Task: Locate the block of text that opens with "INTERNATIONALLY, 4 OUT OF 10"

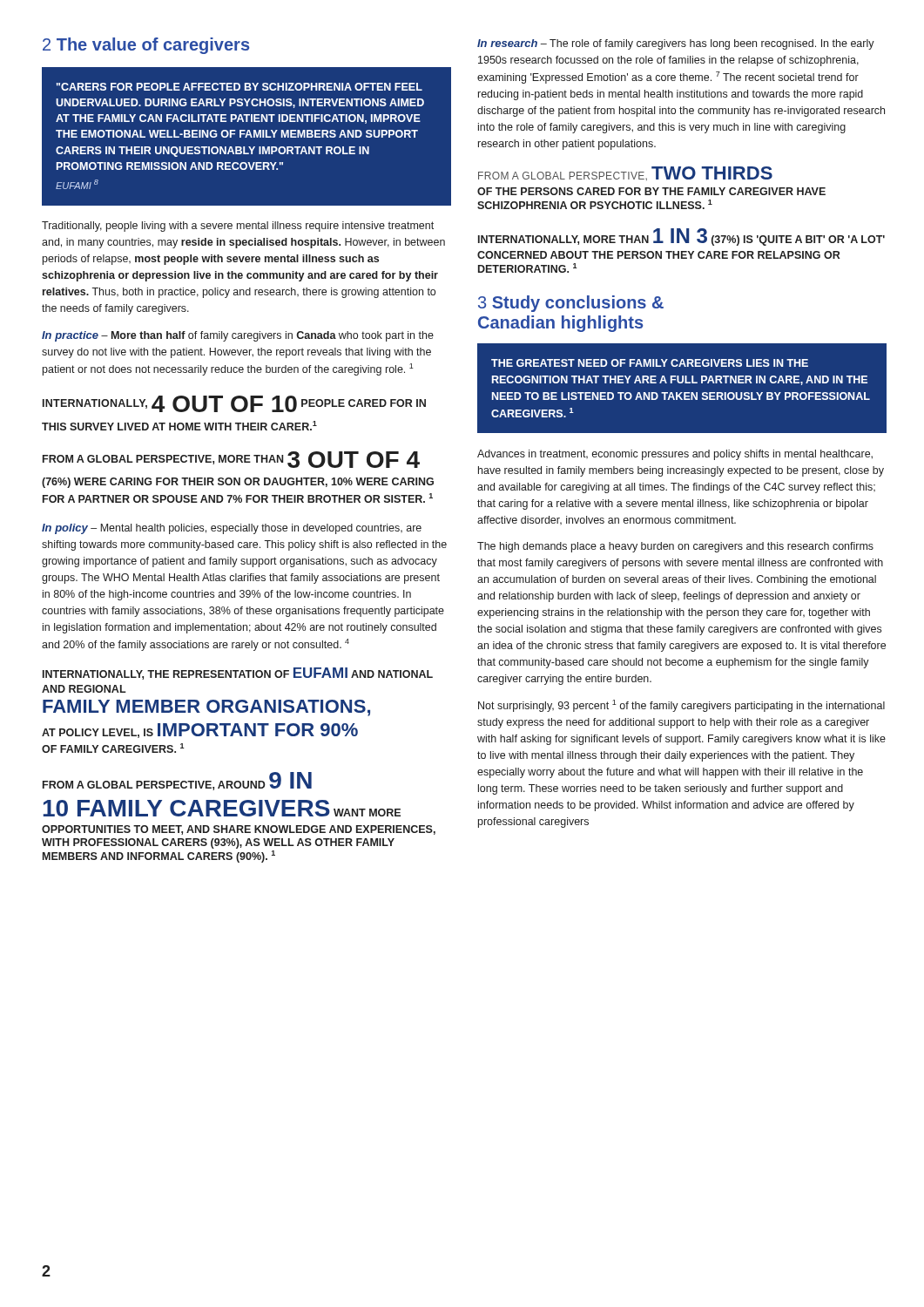Action: click(x=234, y=411)
